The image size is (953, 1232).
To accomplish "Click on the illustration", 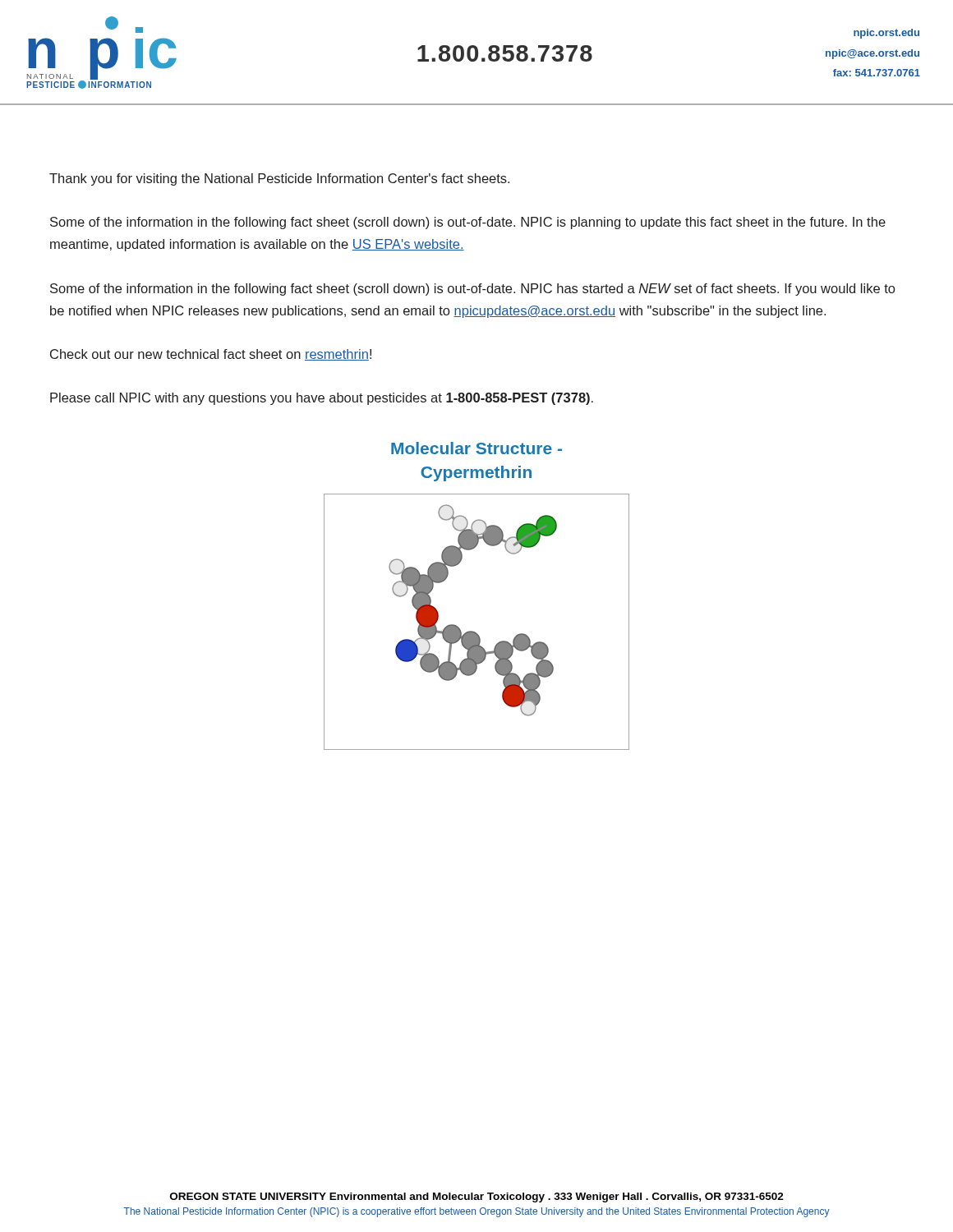I will pos(476,622).
